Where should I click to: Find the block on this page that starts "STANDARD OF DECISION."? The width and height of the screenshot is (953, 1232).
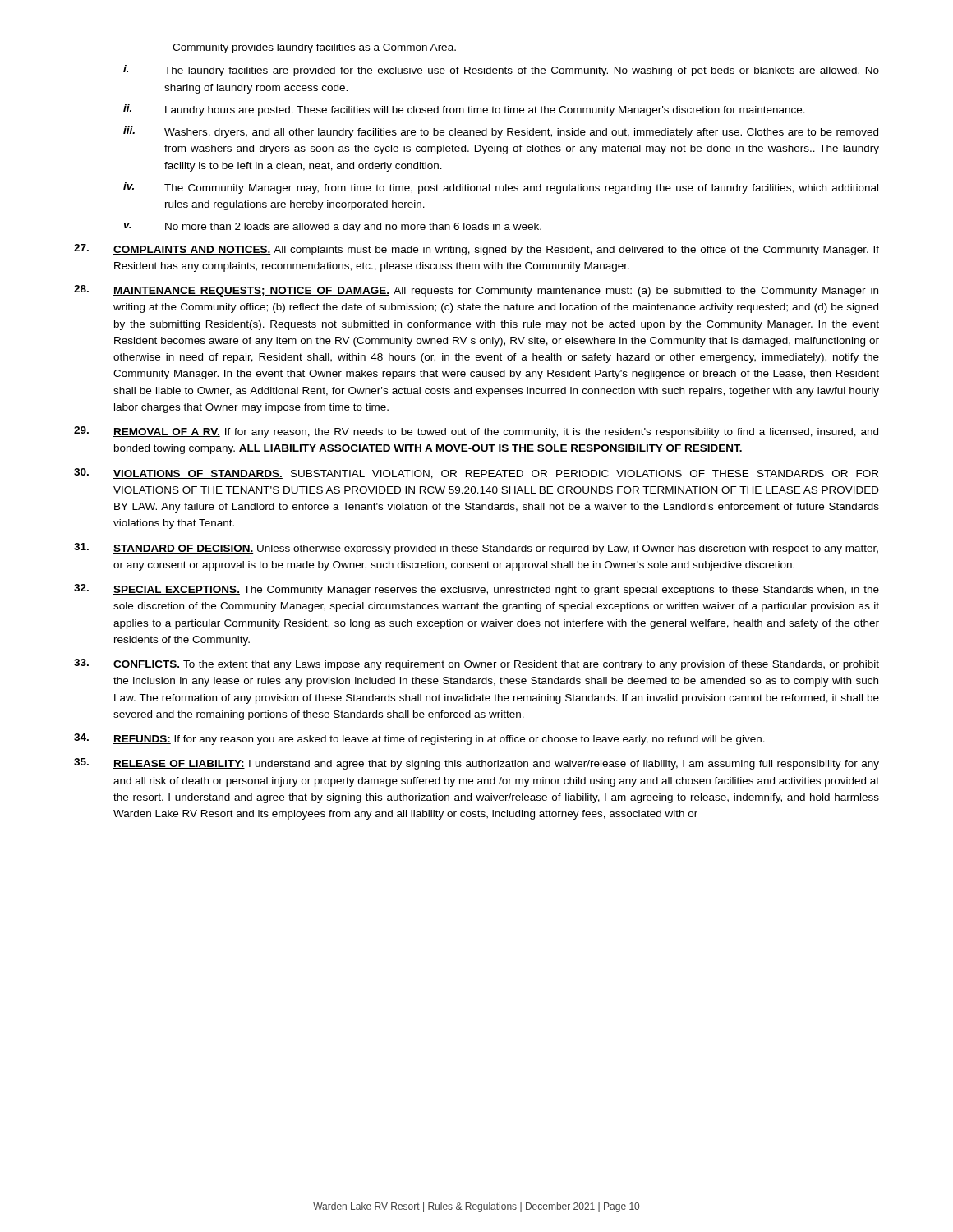pos(476,557)
